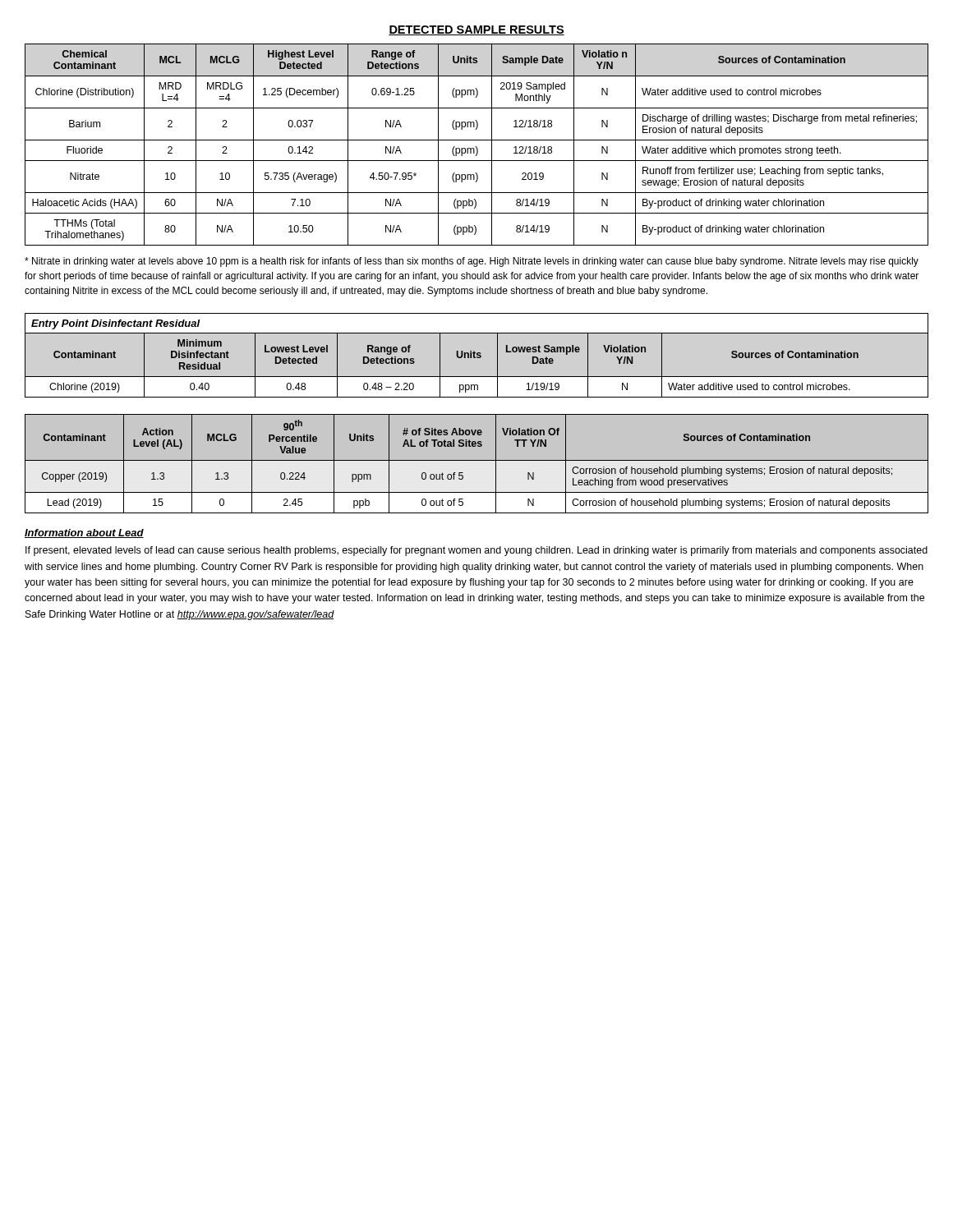Click on the section header that says "Information about Lead"
The height and width of the screenshot is (1232, 953).
(x=84, y=533)
